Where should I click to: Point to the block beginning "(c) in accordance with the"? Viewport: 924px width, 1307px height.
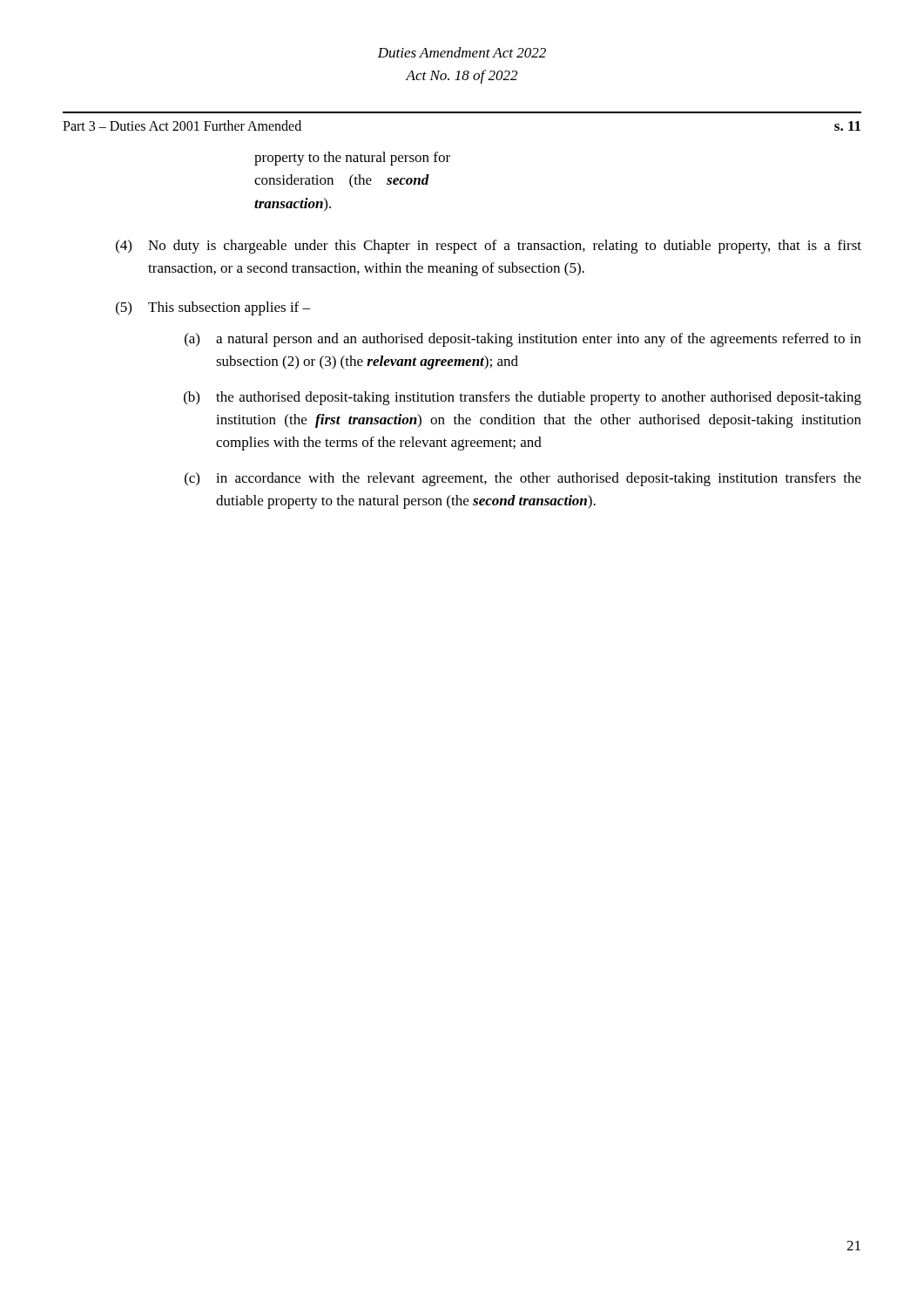coord(505,490)
